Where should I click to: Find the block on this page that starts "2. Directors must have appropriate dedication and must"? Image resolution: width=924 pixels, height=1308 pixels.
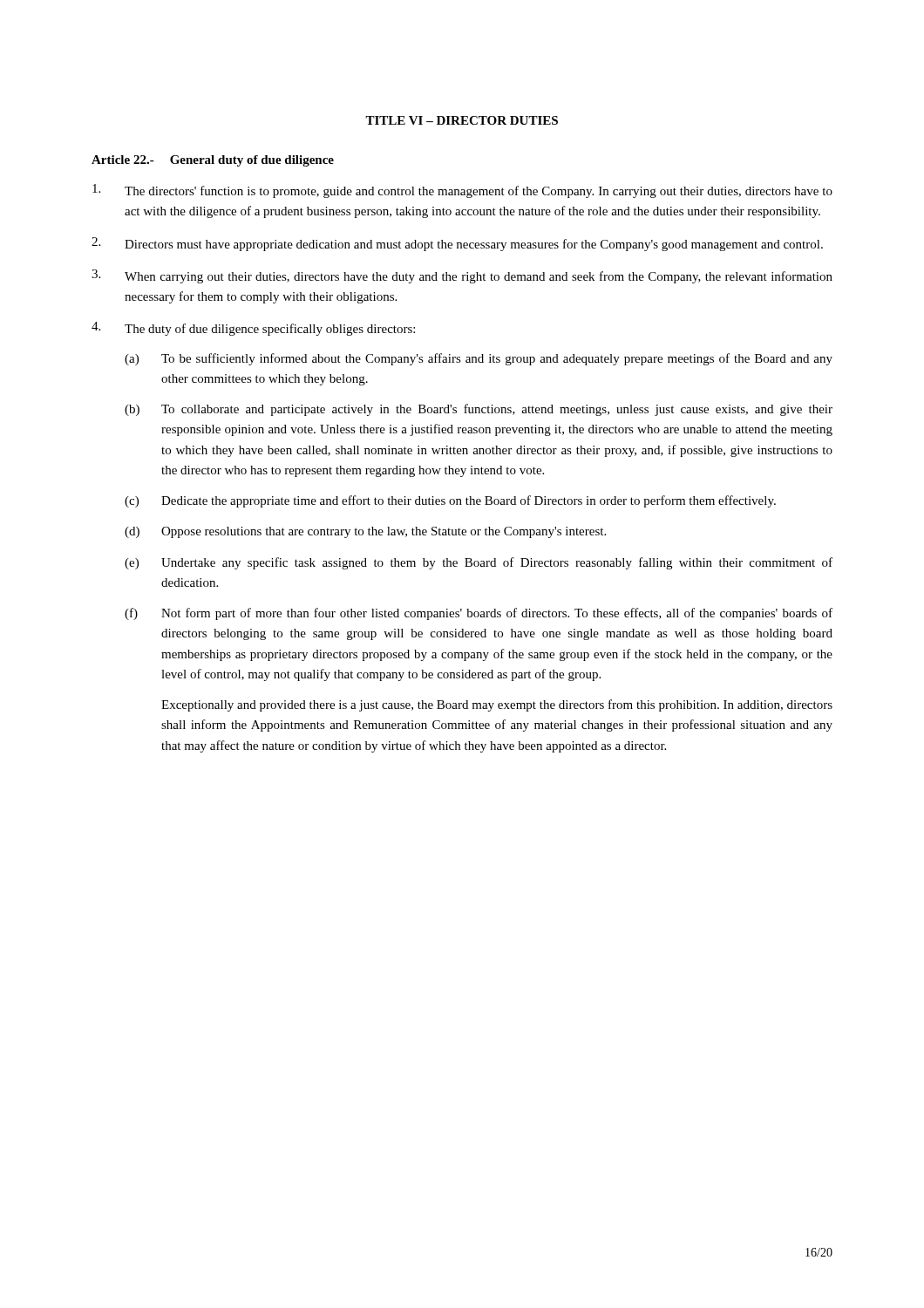click(x=462, y=244)
